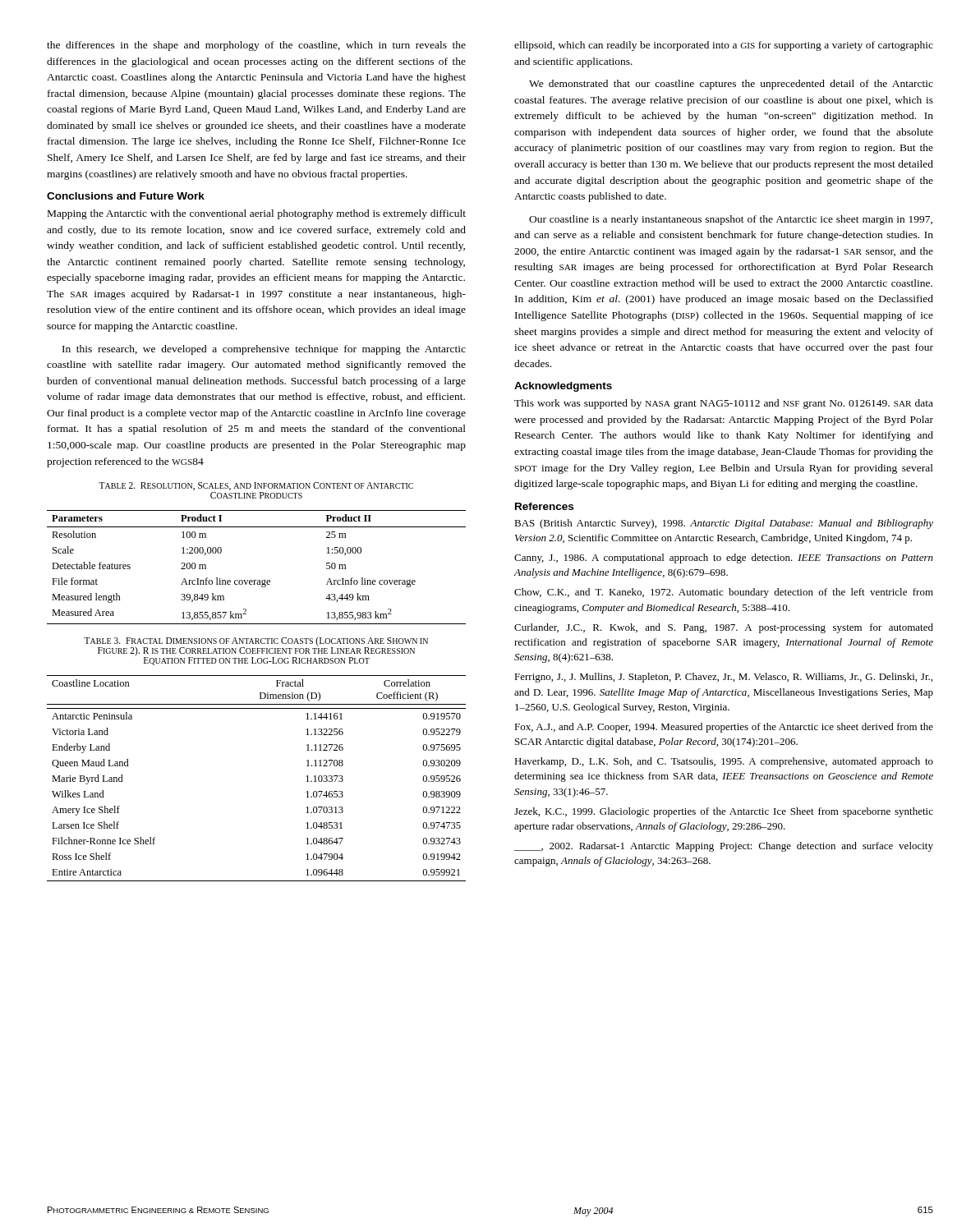
Task: Find the list item with the text "Fox, A.J., and A.P. Cooper, 1994."
Action: 724,734
